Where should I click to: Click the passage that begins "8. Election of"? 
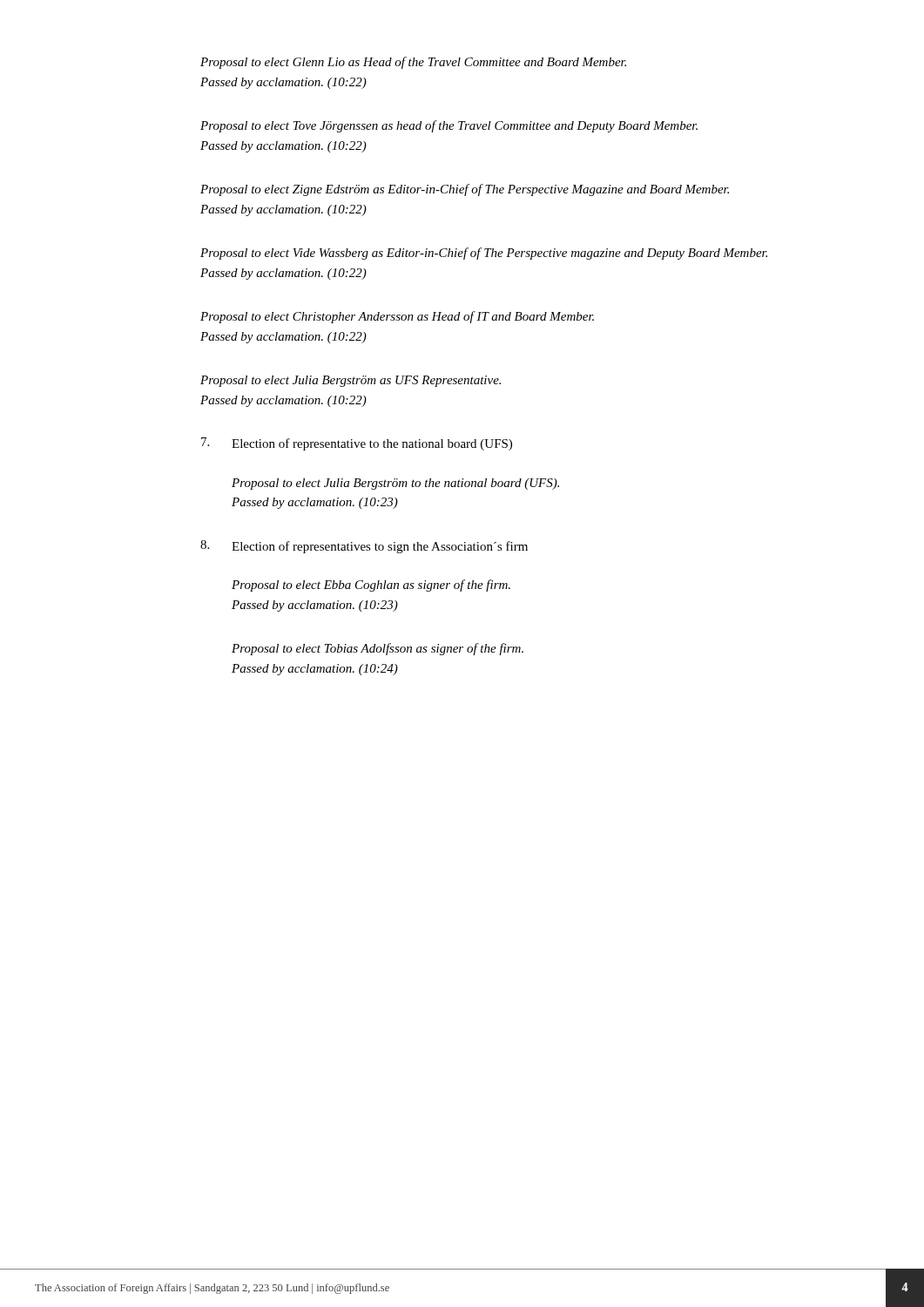[x=364, y=546]
